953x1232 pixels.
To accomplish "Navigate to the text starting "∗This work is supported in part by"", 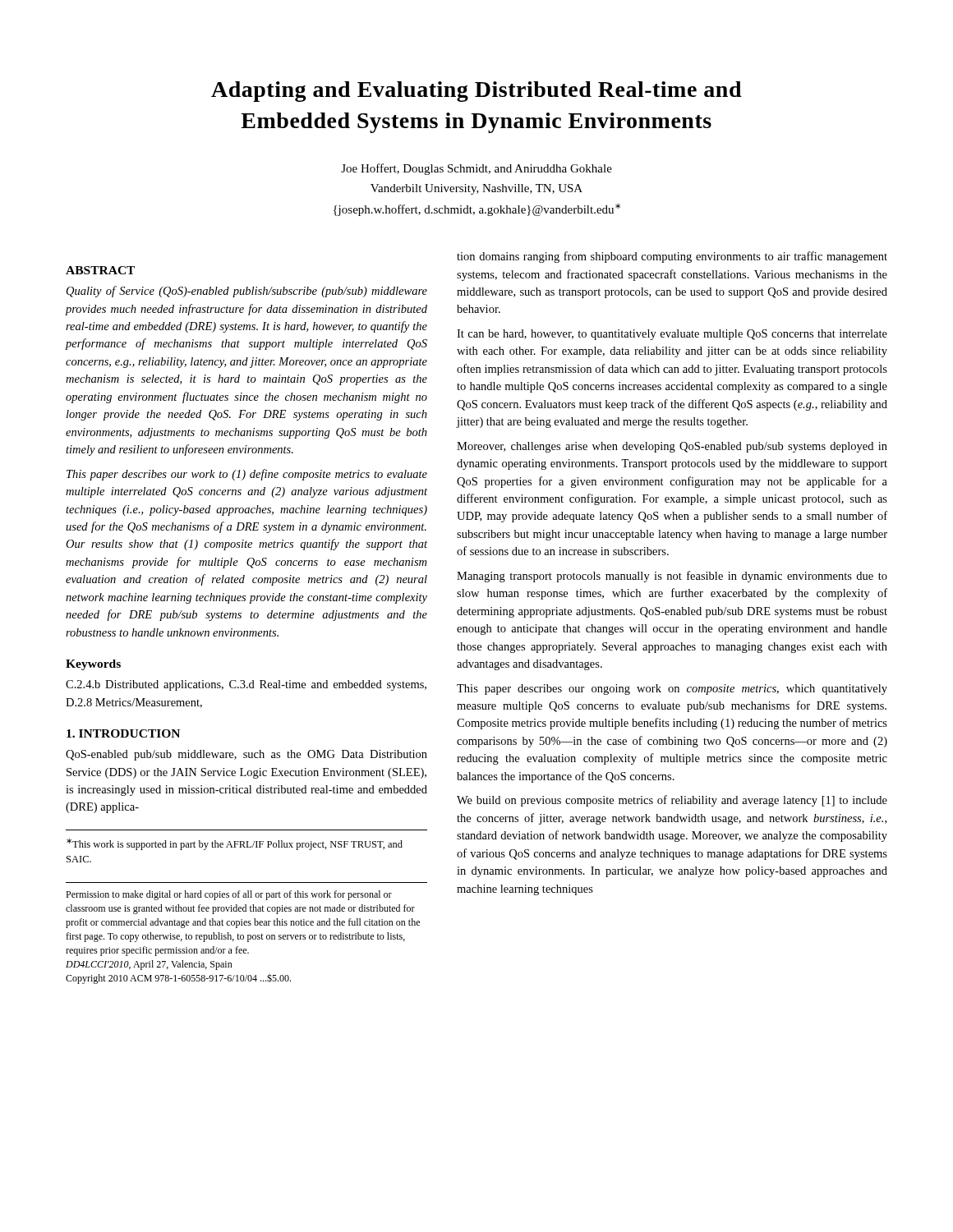I will [x=234, y=850].
